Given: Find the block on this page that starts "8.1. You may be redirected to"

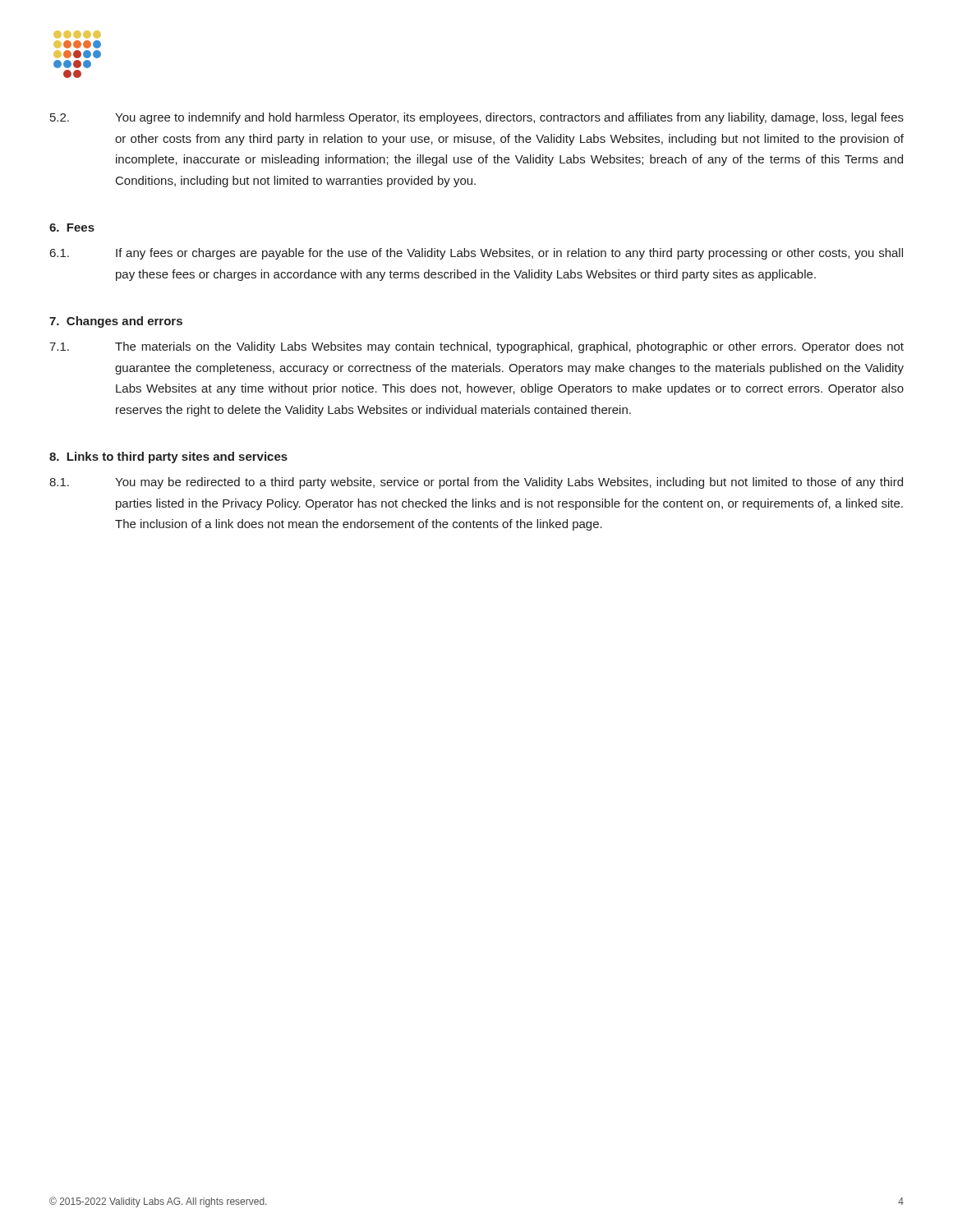Looking at the screenshot, I should tap(476, 503).
